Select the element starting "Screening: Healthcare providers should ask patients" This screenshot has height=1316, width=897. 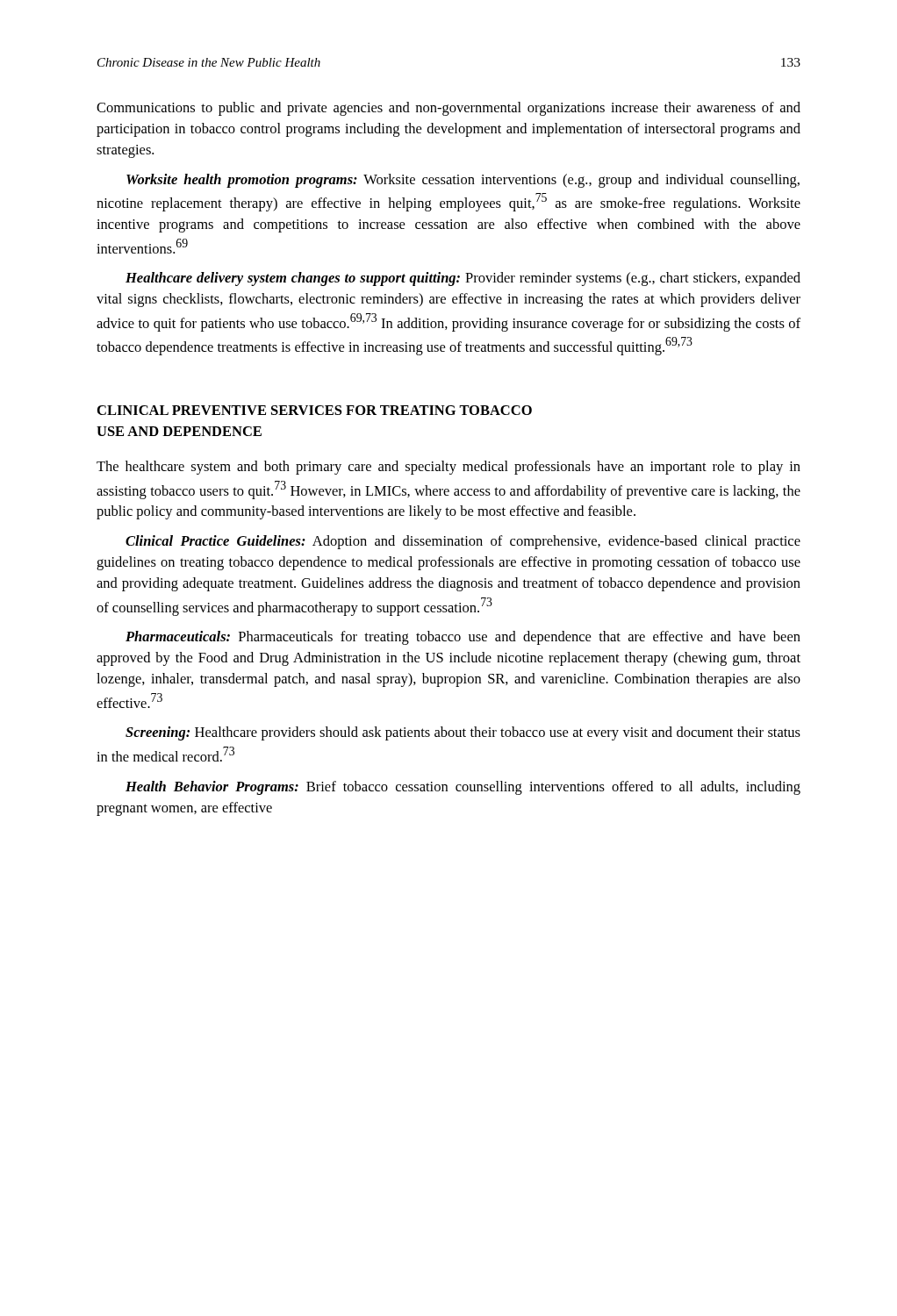(448, 744)
